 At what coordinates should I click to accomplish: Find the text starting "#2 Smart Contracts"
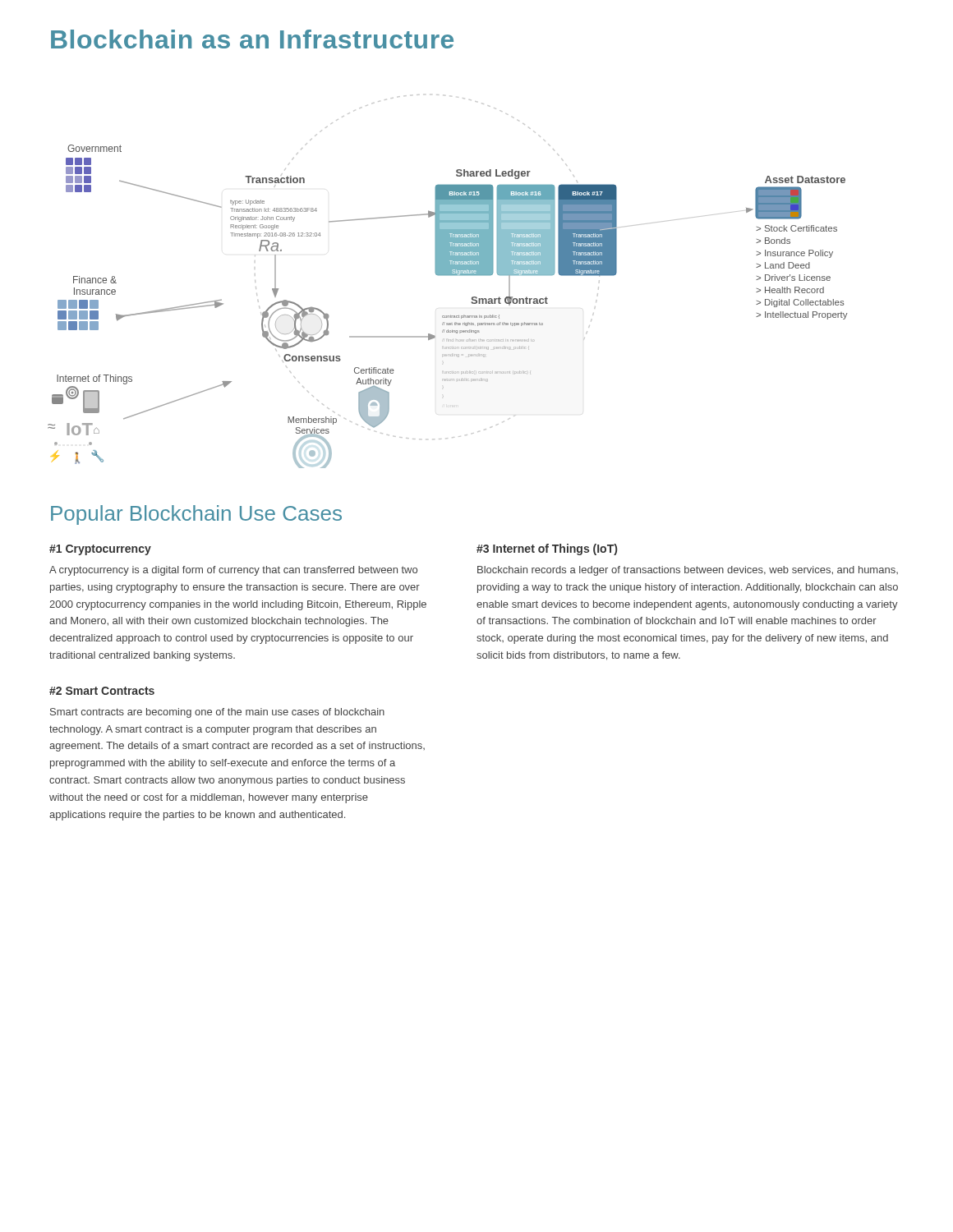tap(102, 691)
